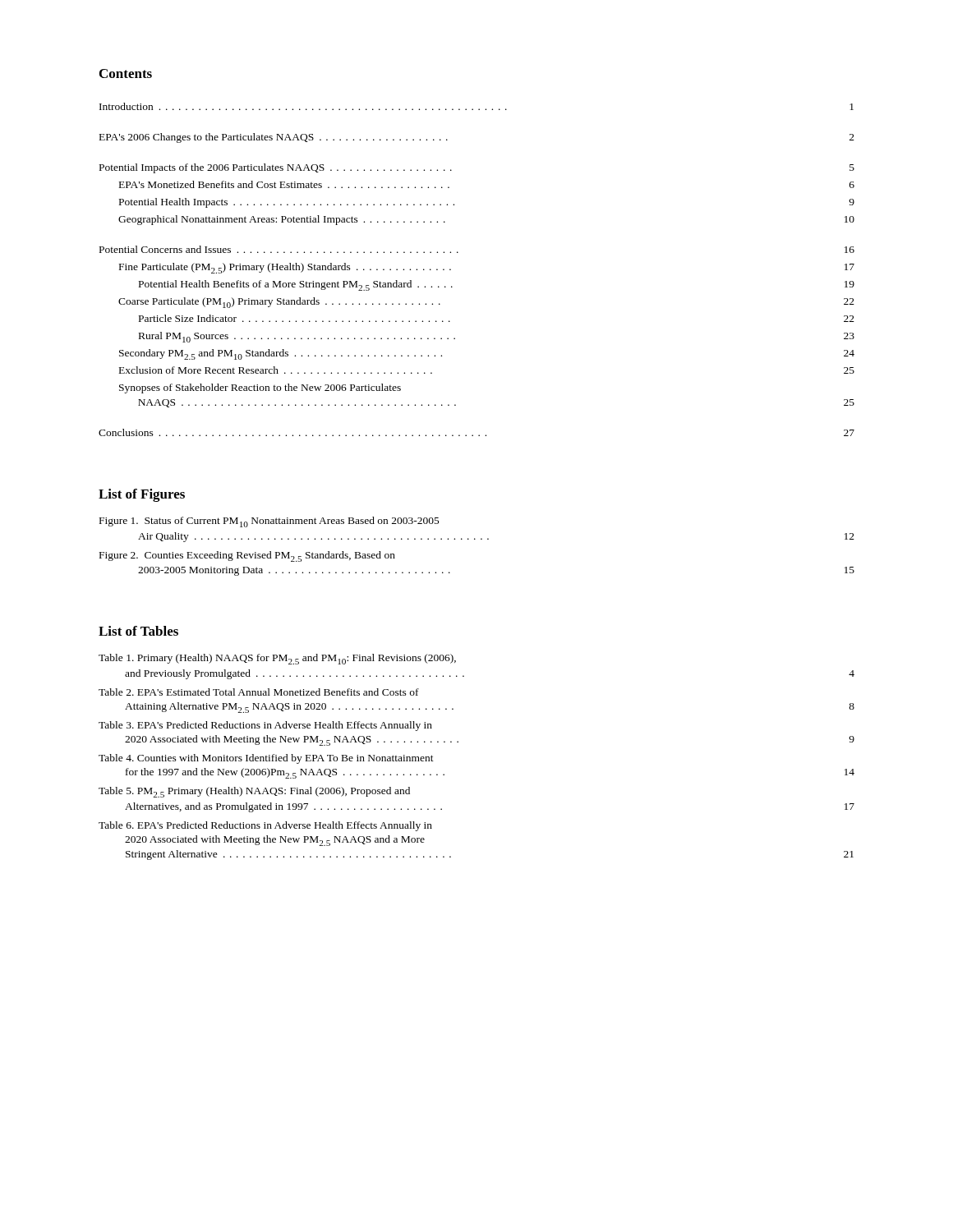Find the list item that reads "Geographical Nonattainment Areas: Potential"

click(238, 220)
